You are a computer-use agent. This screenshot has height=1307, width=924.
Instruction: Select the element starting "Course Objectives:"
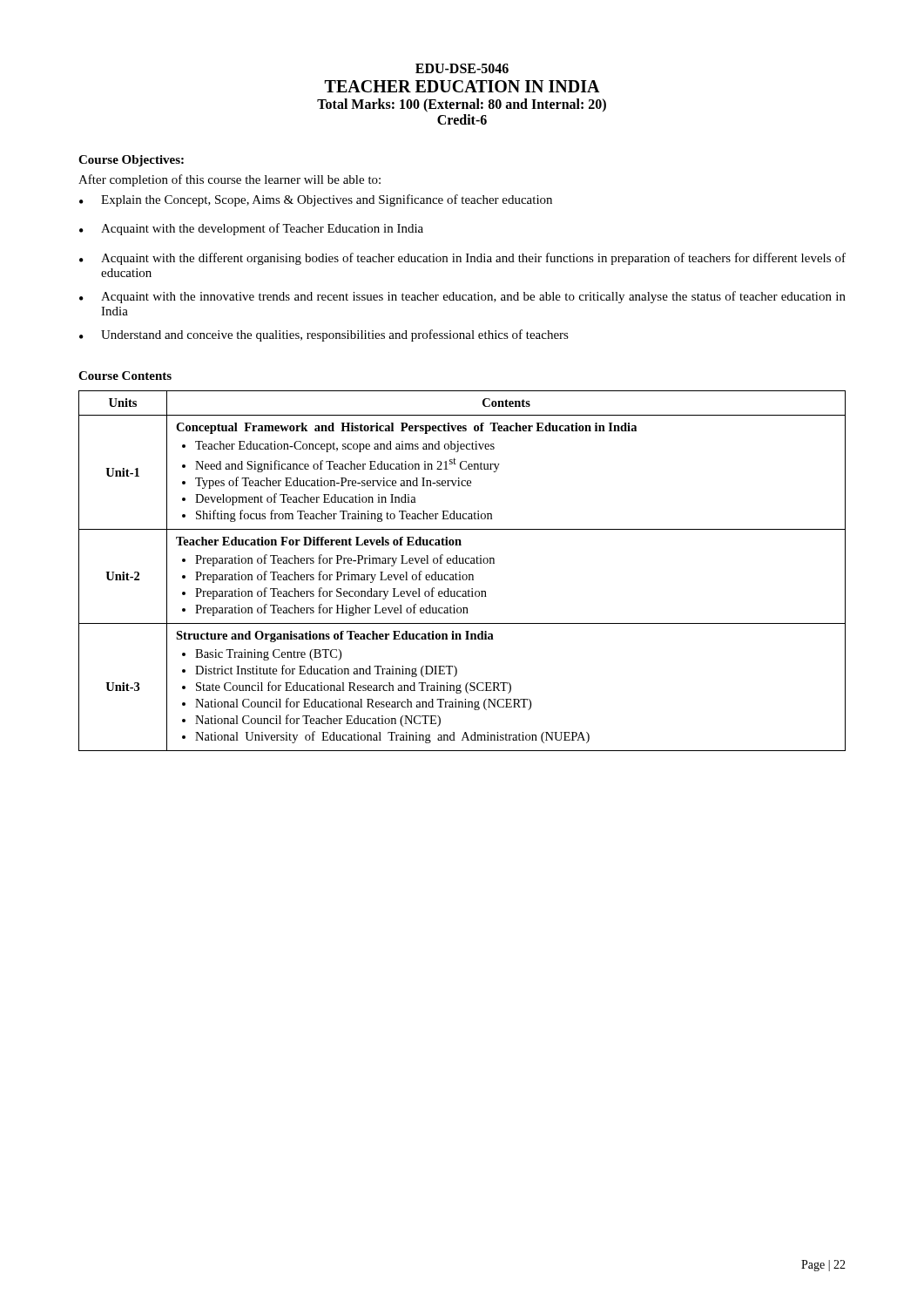132,159
